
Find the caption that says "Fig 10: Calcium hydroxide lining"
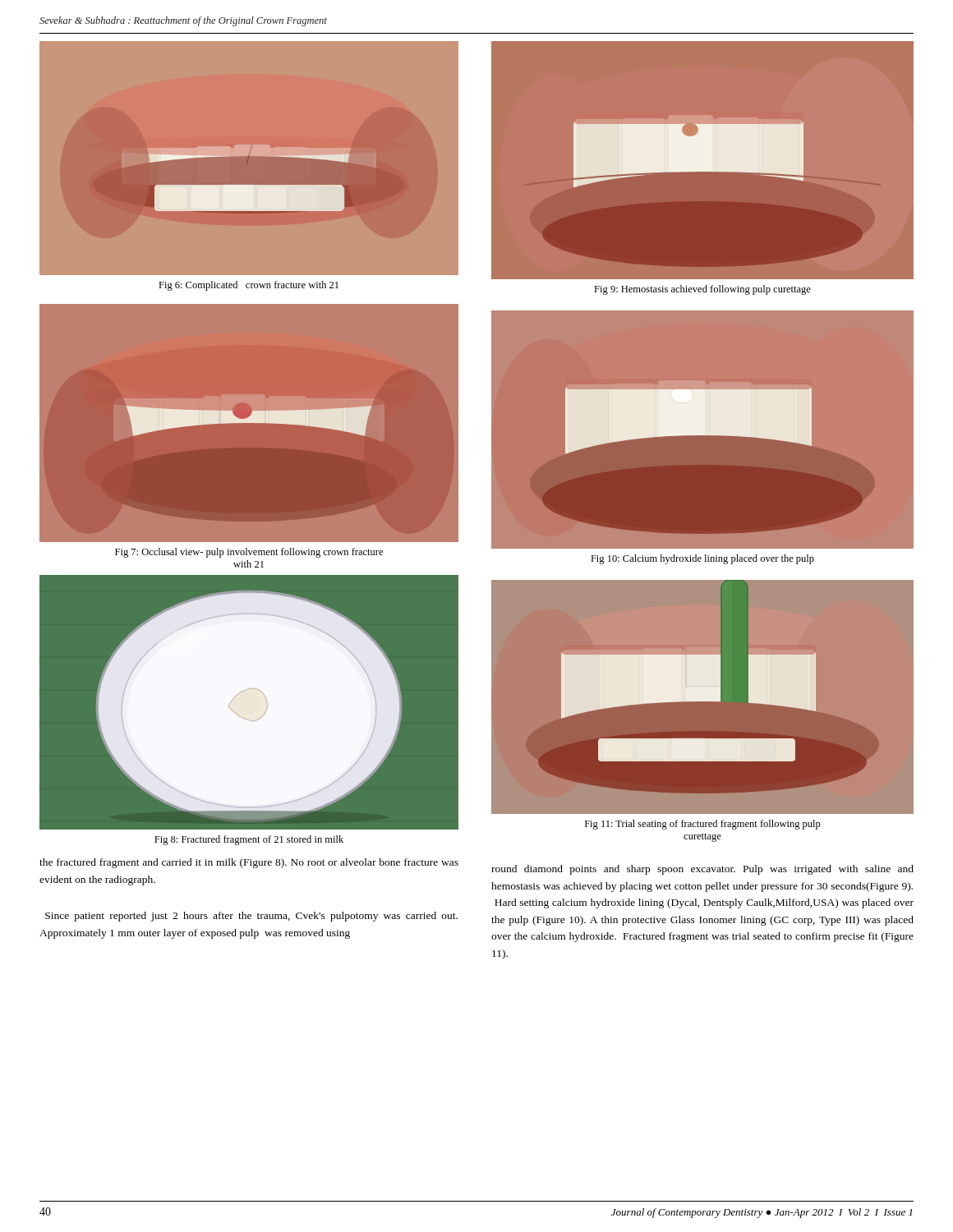pyautogui.click(x=702, y=559)
